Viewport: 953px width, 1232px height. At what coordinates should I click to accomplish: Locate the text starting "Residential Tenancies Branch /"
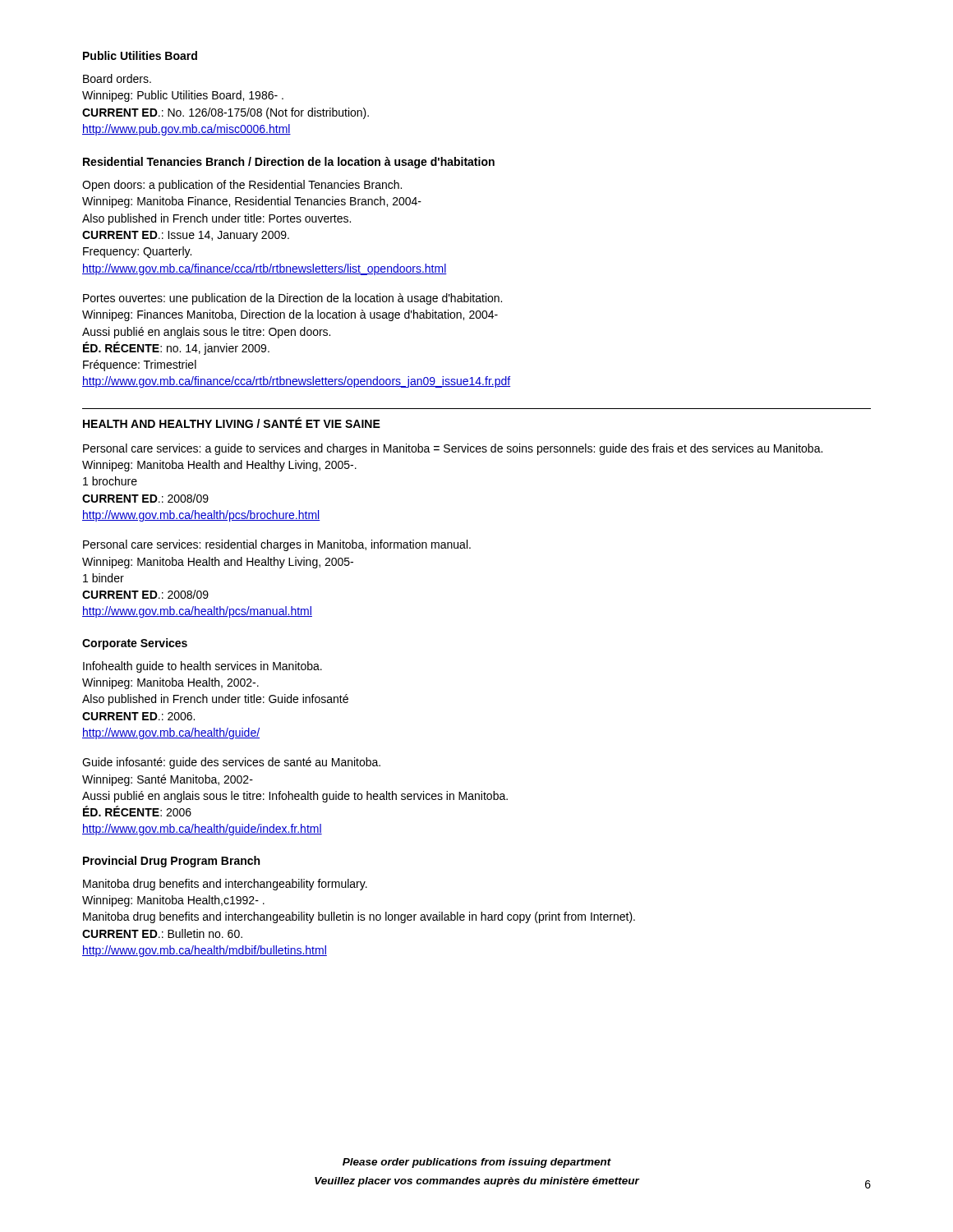[289, 162]
